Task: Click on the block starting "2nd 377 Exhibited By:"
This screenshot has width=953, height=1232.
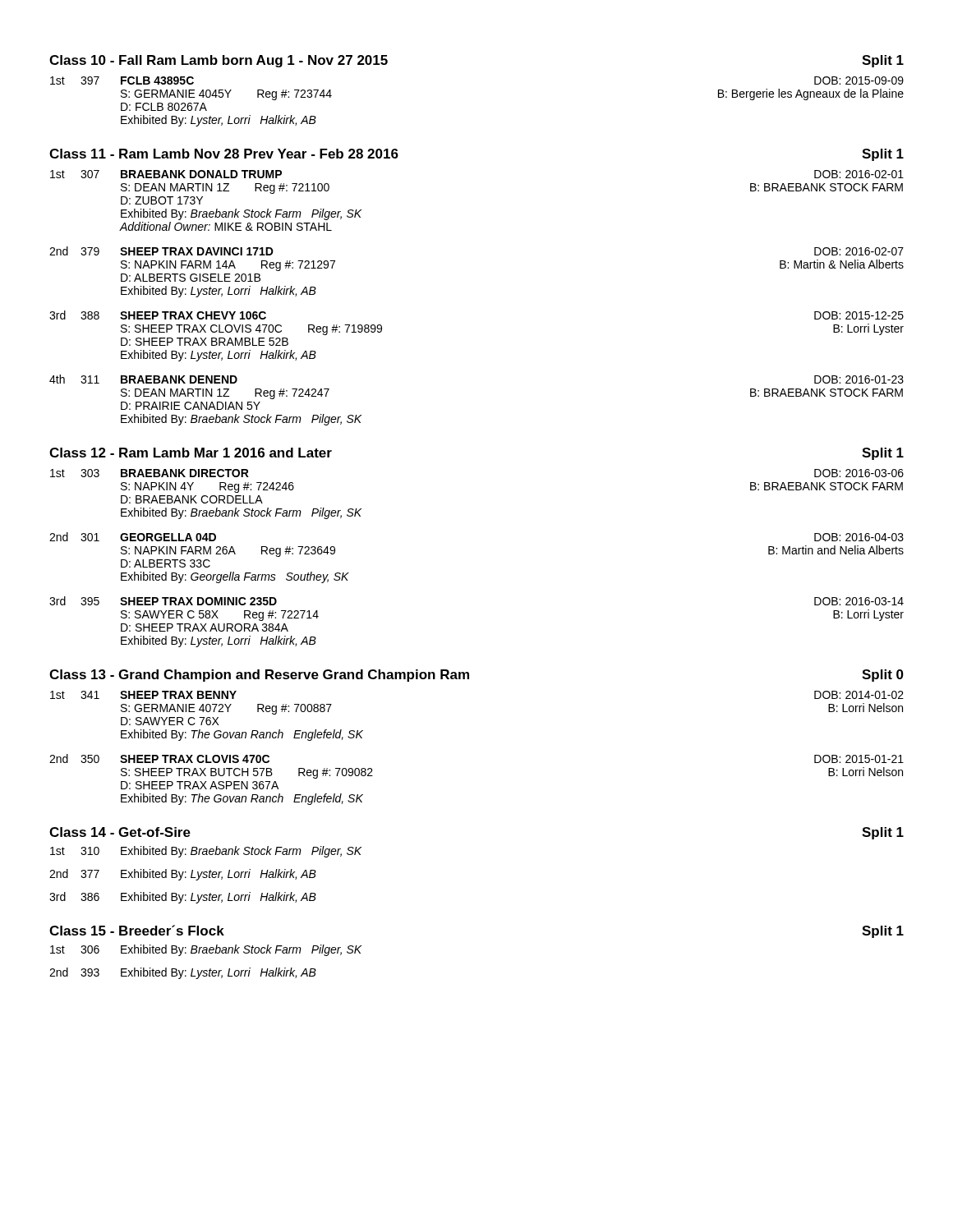Action: pos(183,875)
